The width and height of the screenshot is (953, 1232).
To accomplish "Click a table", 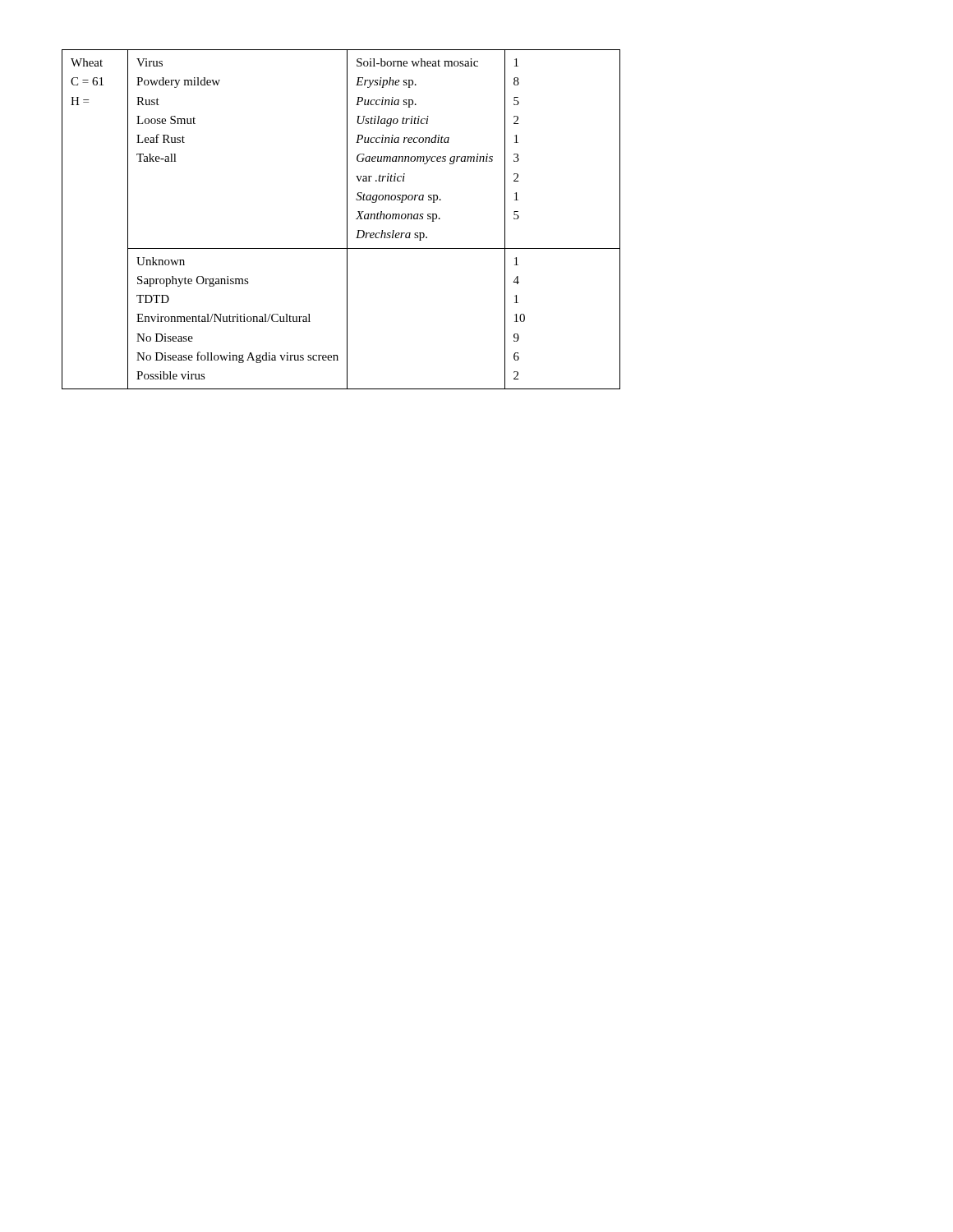I will [341, 219].
